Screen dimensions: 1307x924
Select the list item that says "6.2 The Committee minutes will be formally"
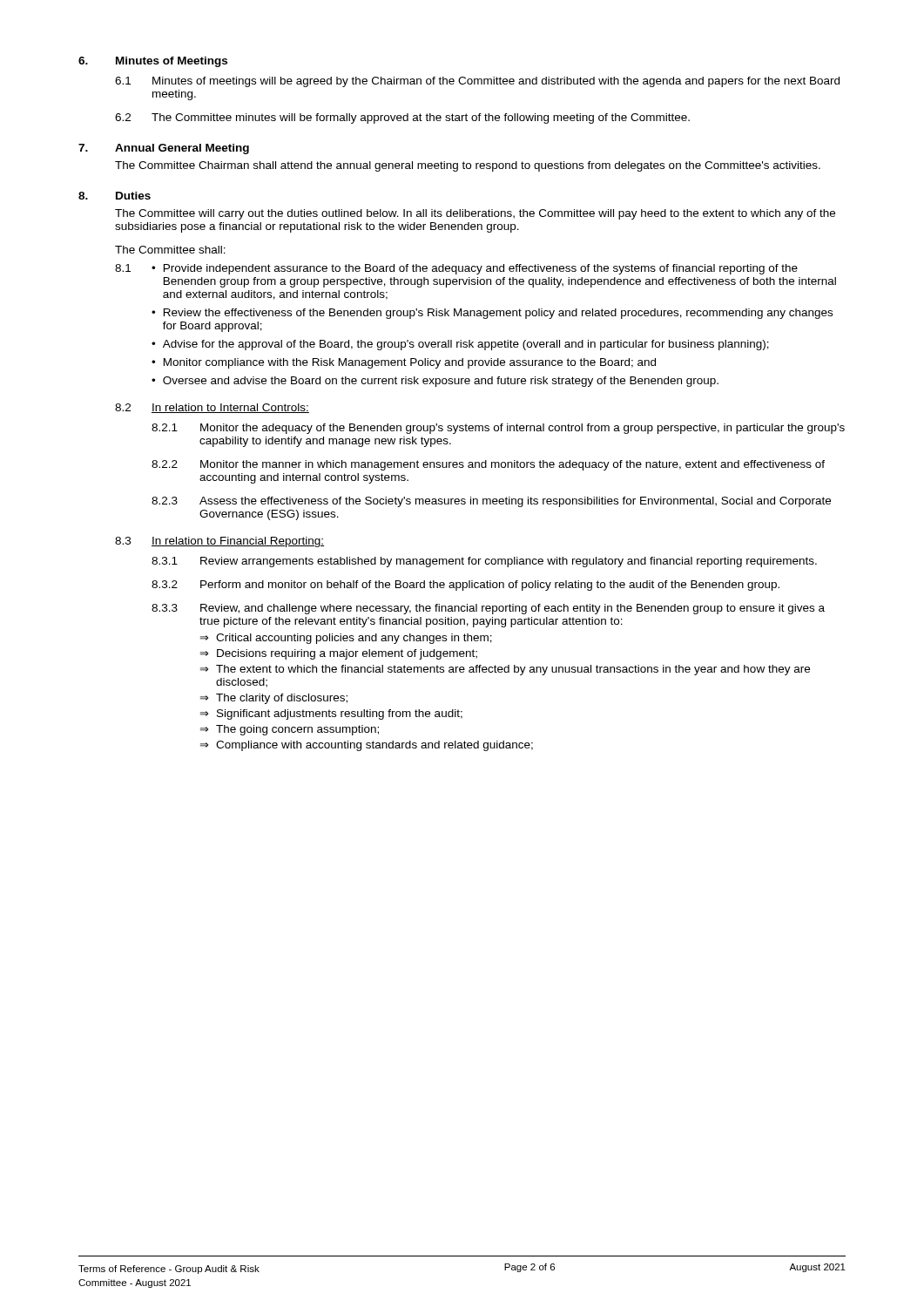point(403,117)
